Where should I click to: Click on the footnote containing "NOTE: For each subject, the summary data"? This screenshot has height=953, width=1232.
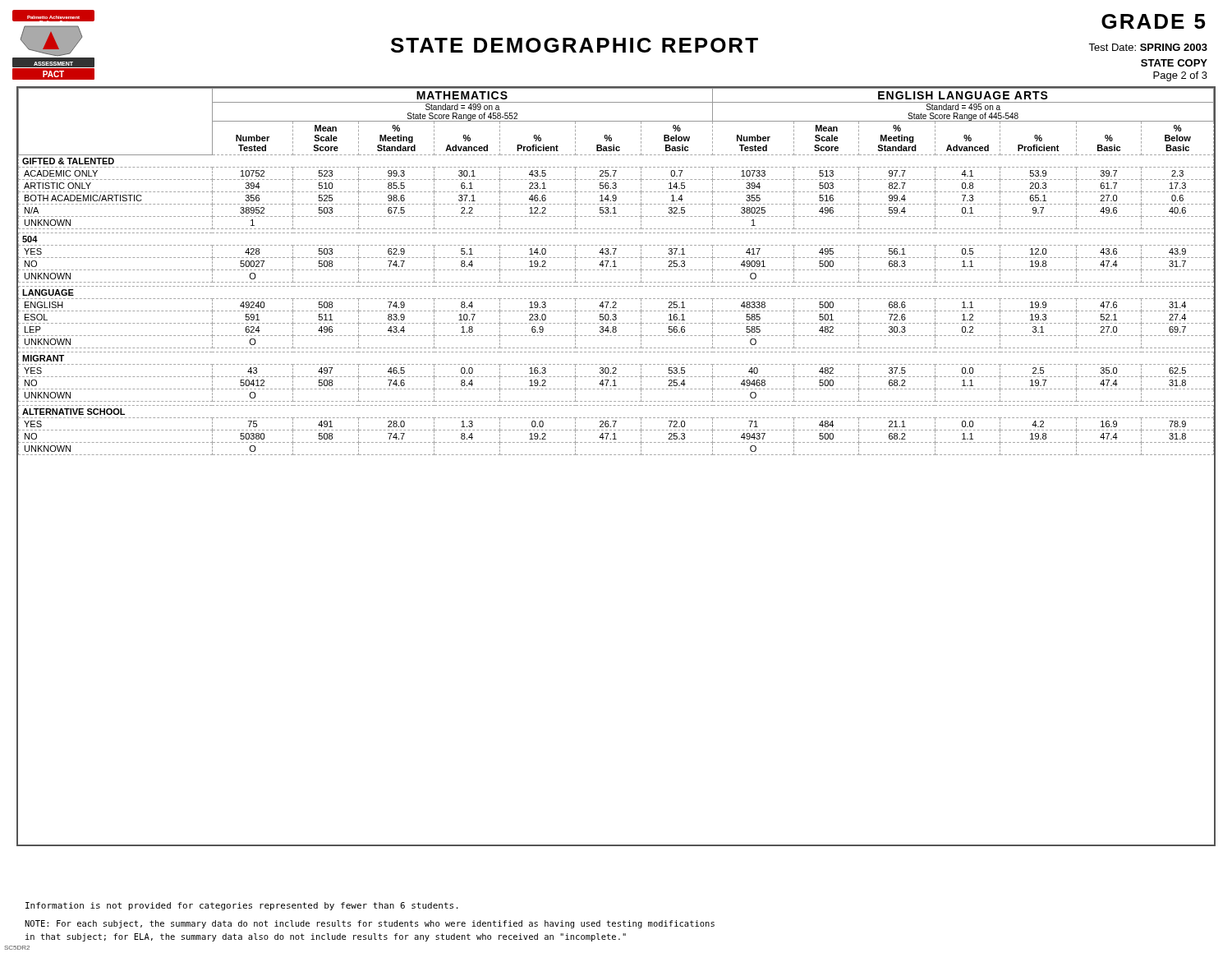click(370, 930)
